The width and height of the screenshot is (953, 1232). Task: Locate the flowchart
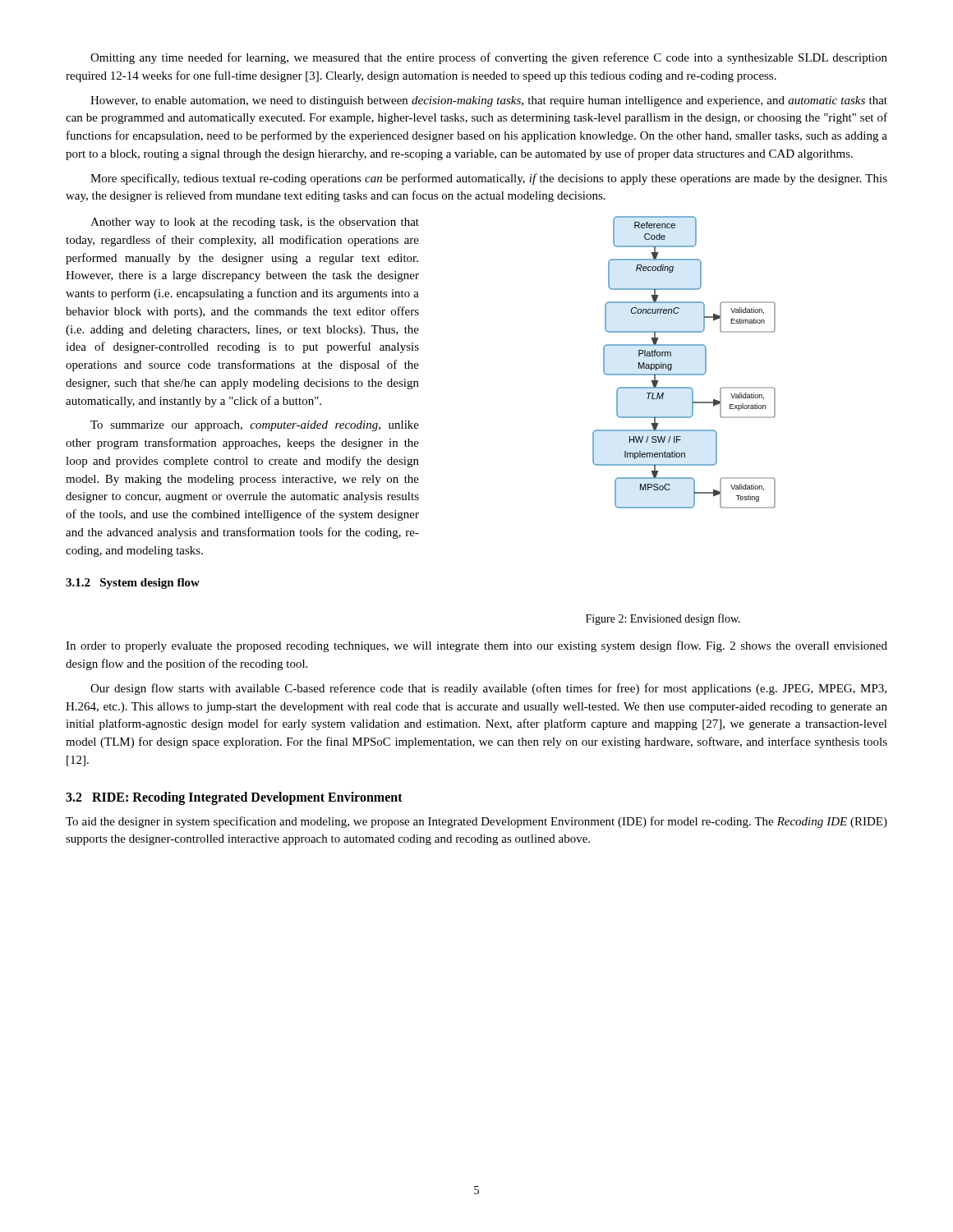click(x=663, y=411)
